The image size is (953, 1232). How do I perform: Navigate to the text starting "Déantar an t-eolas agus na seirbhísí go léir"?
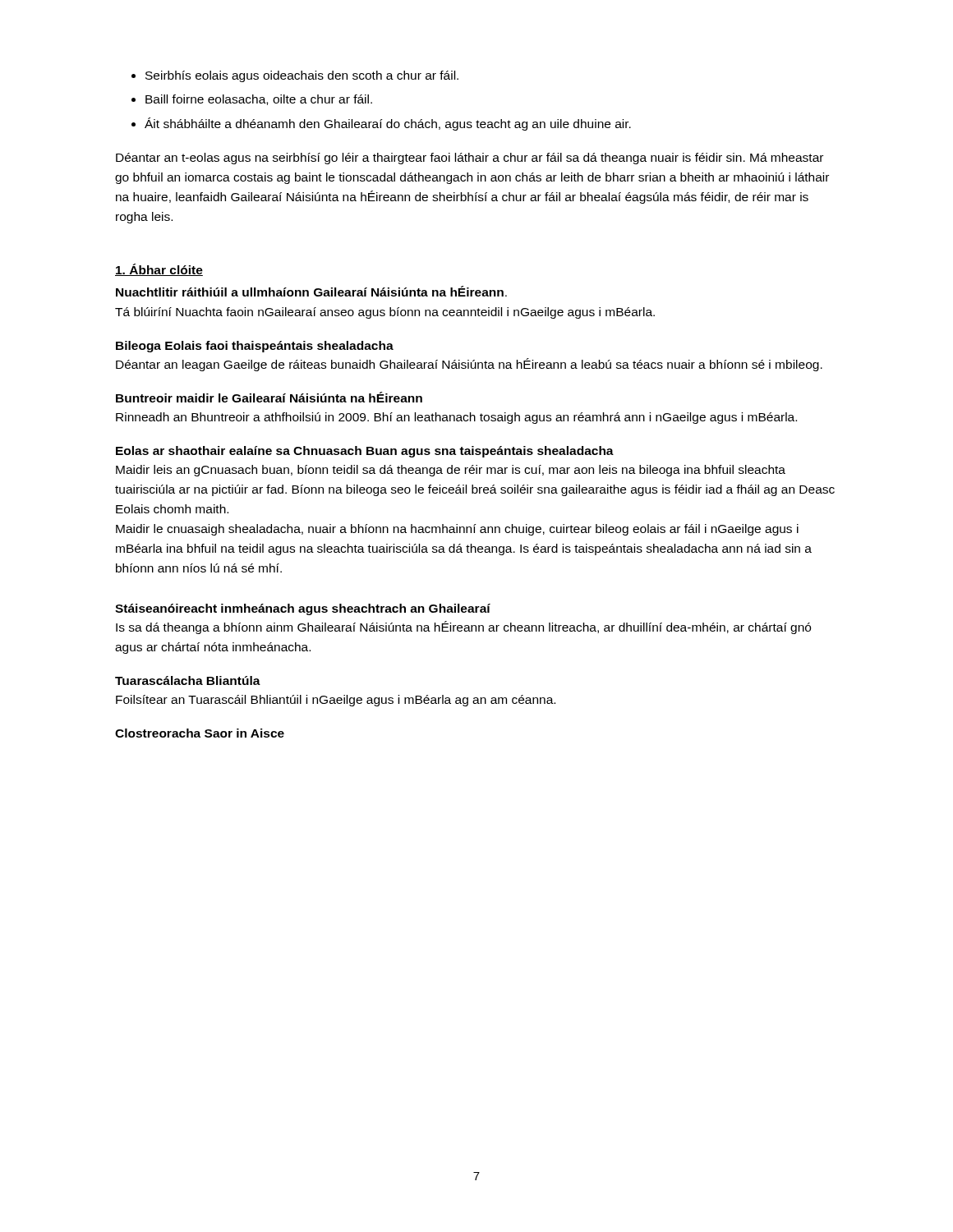pos(472,187)
